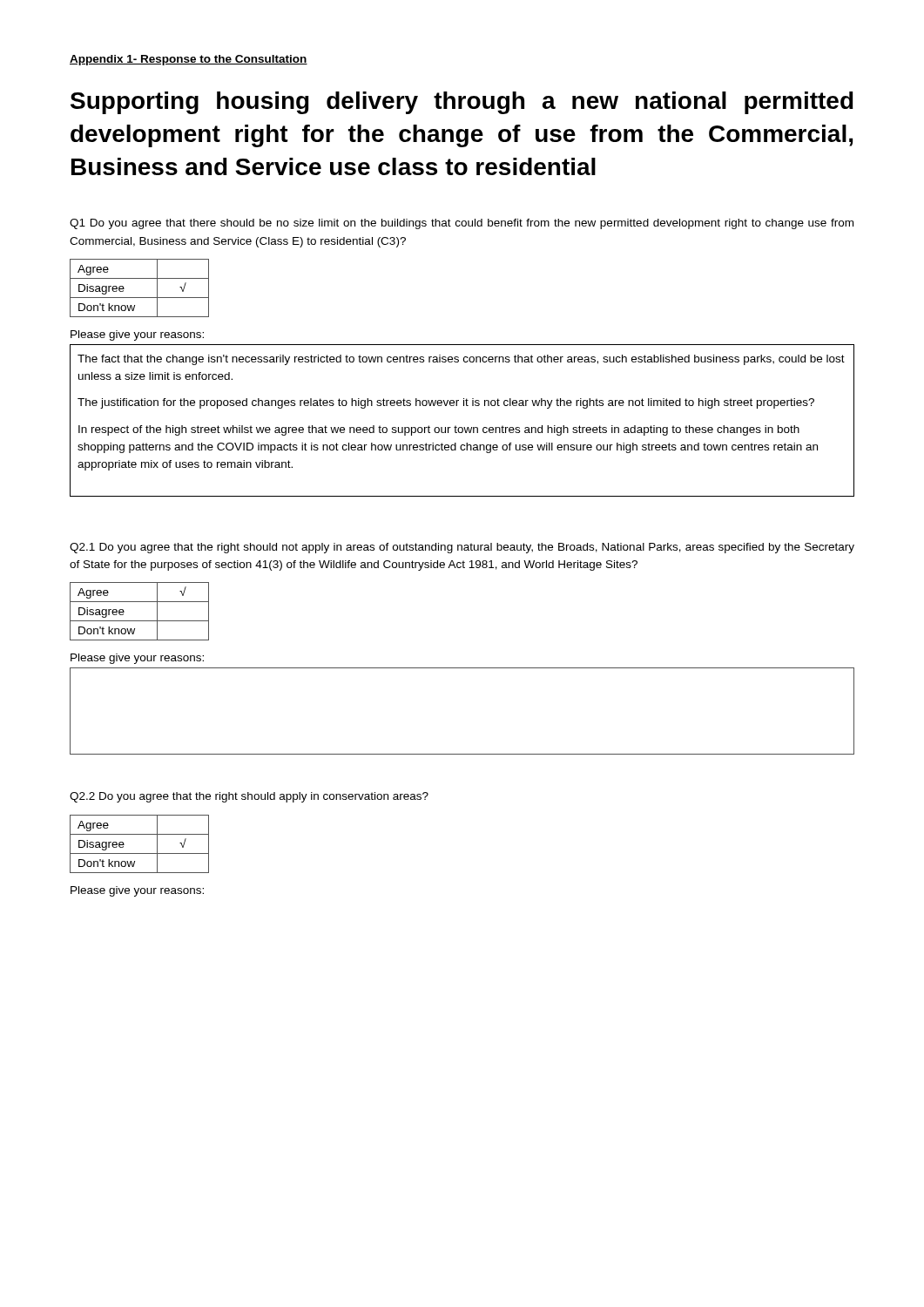Point to the block beginning "Q2.2 Do you agree that the"
Viewport: 924px width, 1307px height.
(249, 796)
